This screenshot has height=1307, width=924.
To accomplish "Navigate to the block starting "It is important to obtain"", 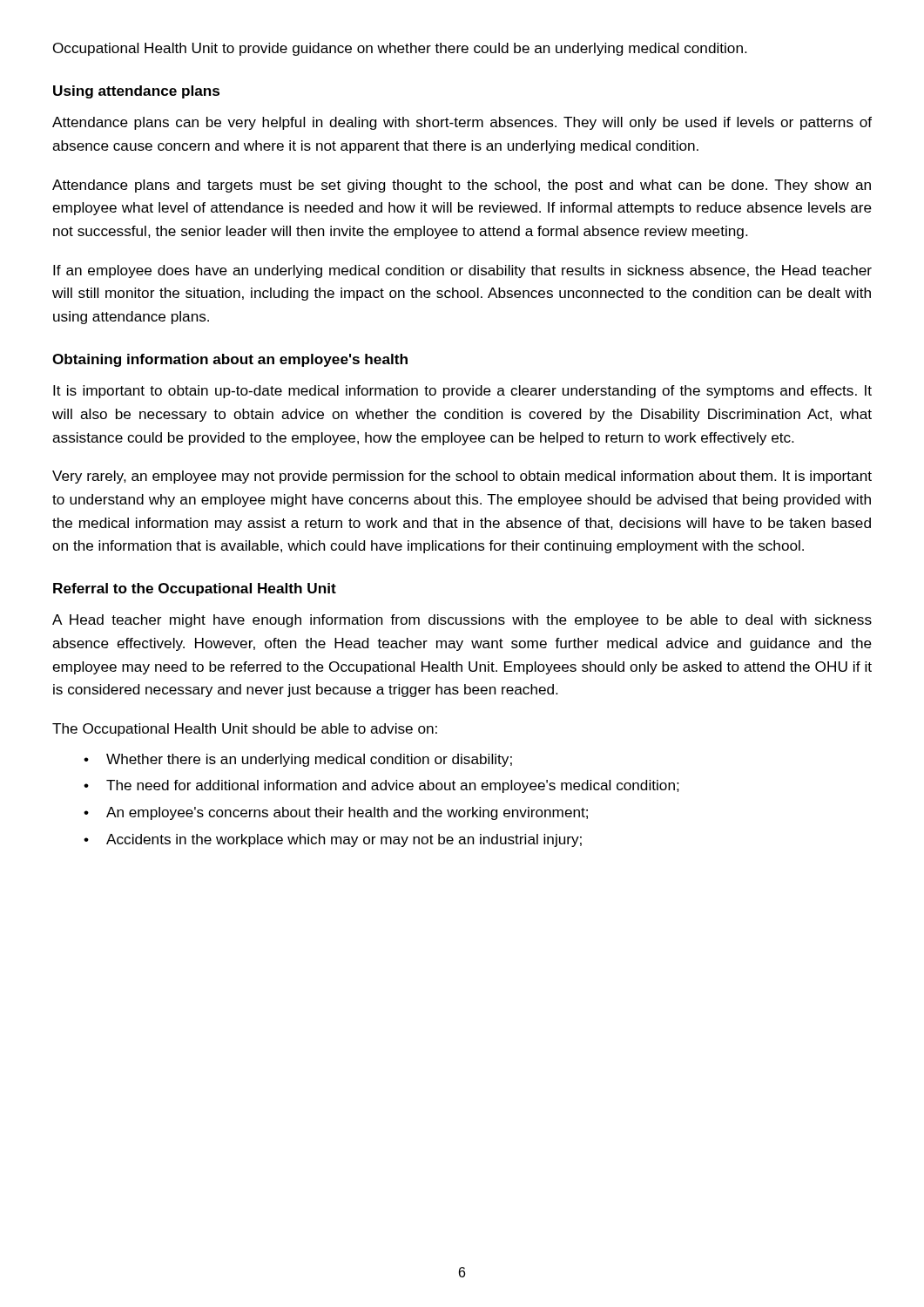I will click(462, 414).
